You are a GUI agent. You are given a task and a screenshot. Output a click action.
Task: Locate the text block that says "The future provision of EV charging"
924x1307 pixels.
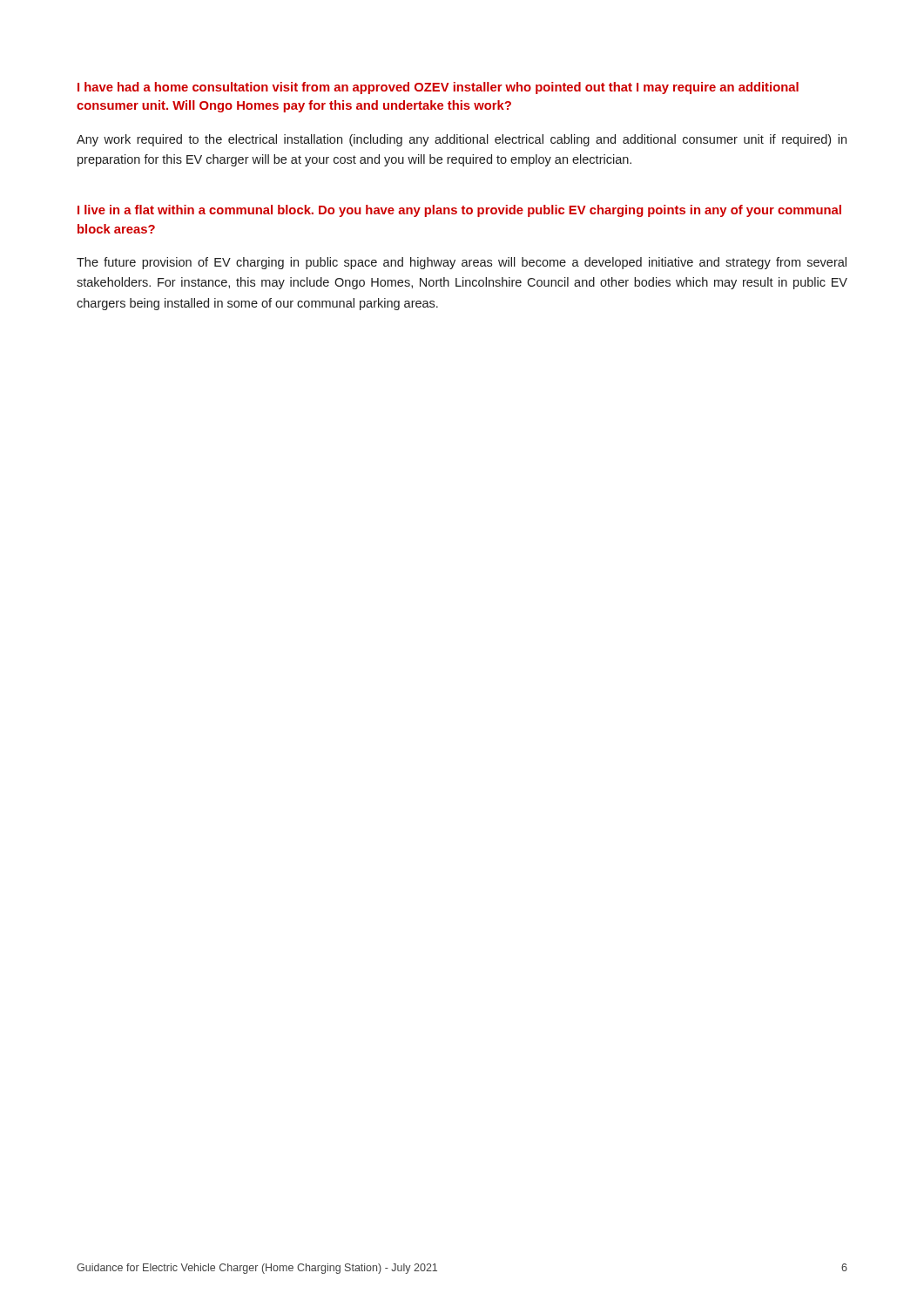pos(462,283)
